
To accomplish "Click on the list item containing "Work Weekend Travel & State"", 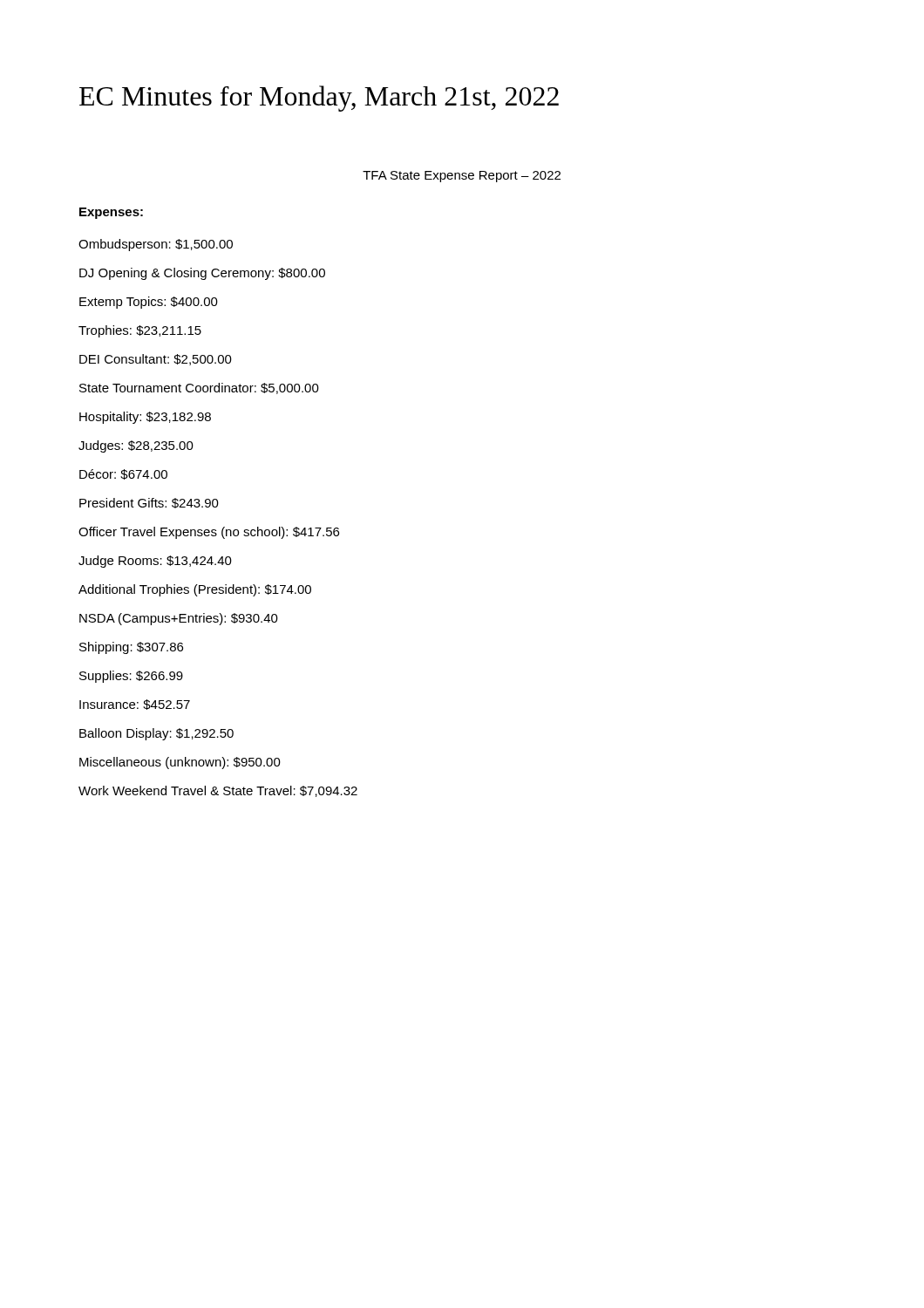I will (218, 790).
